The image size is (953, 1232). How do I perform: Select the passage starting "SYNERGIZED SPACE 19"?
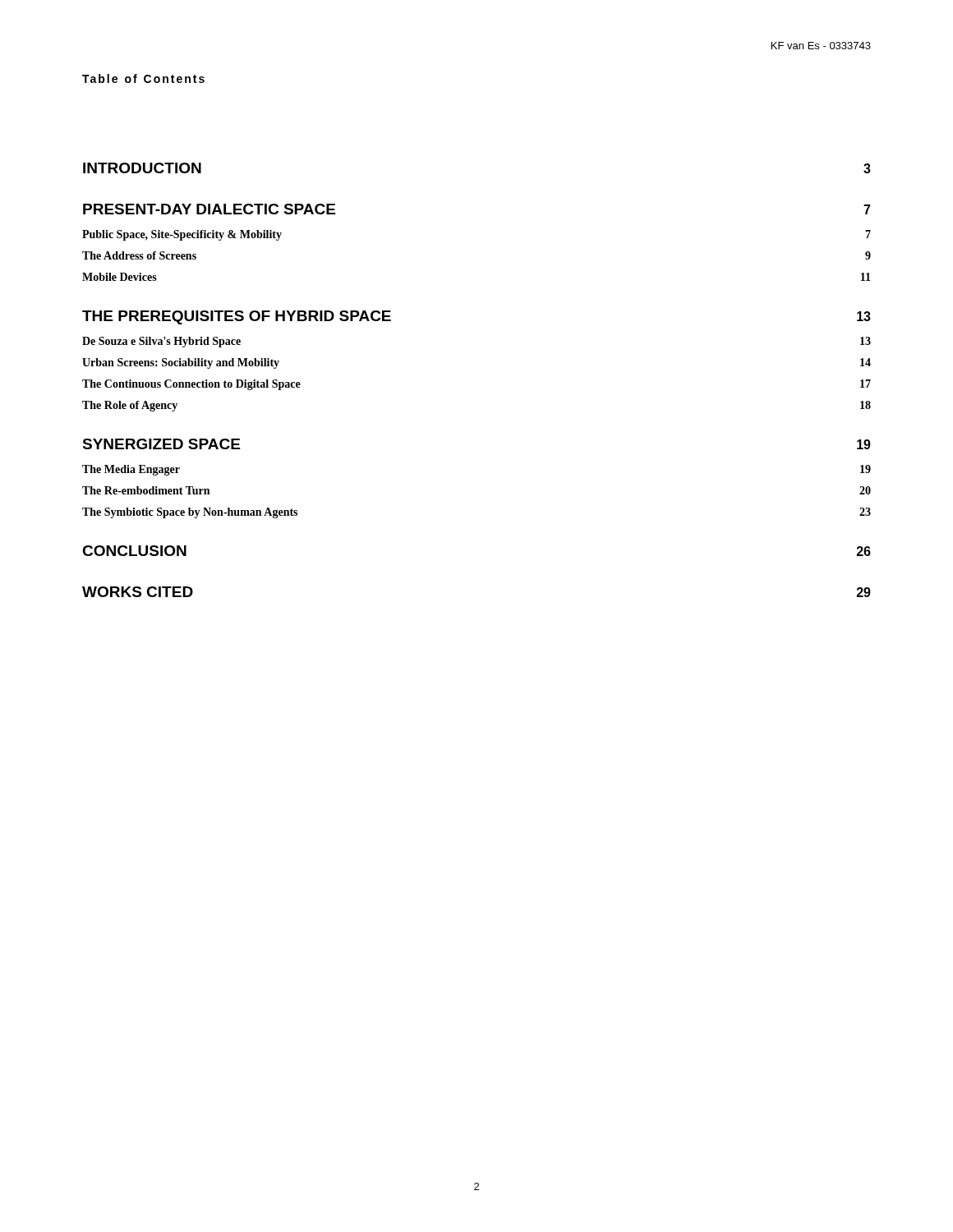[157, 444]
